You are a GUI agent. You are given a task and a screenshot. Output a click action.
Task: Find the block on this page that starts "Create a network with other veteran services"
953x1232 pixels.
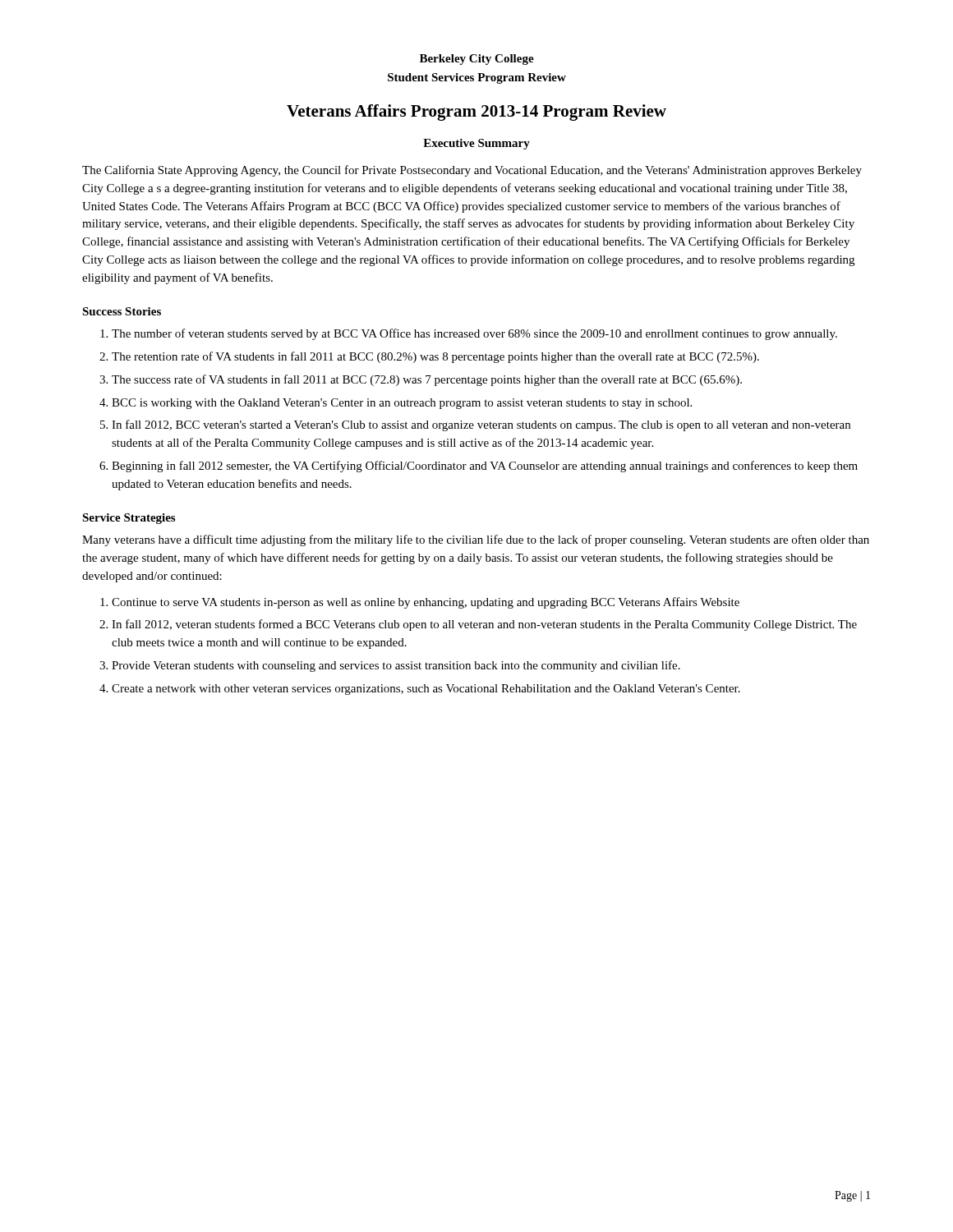426,688
